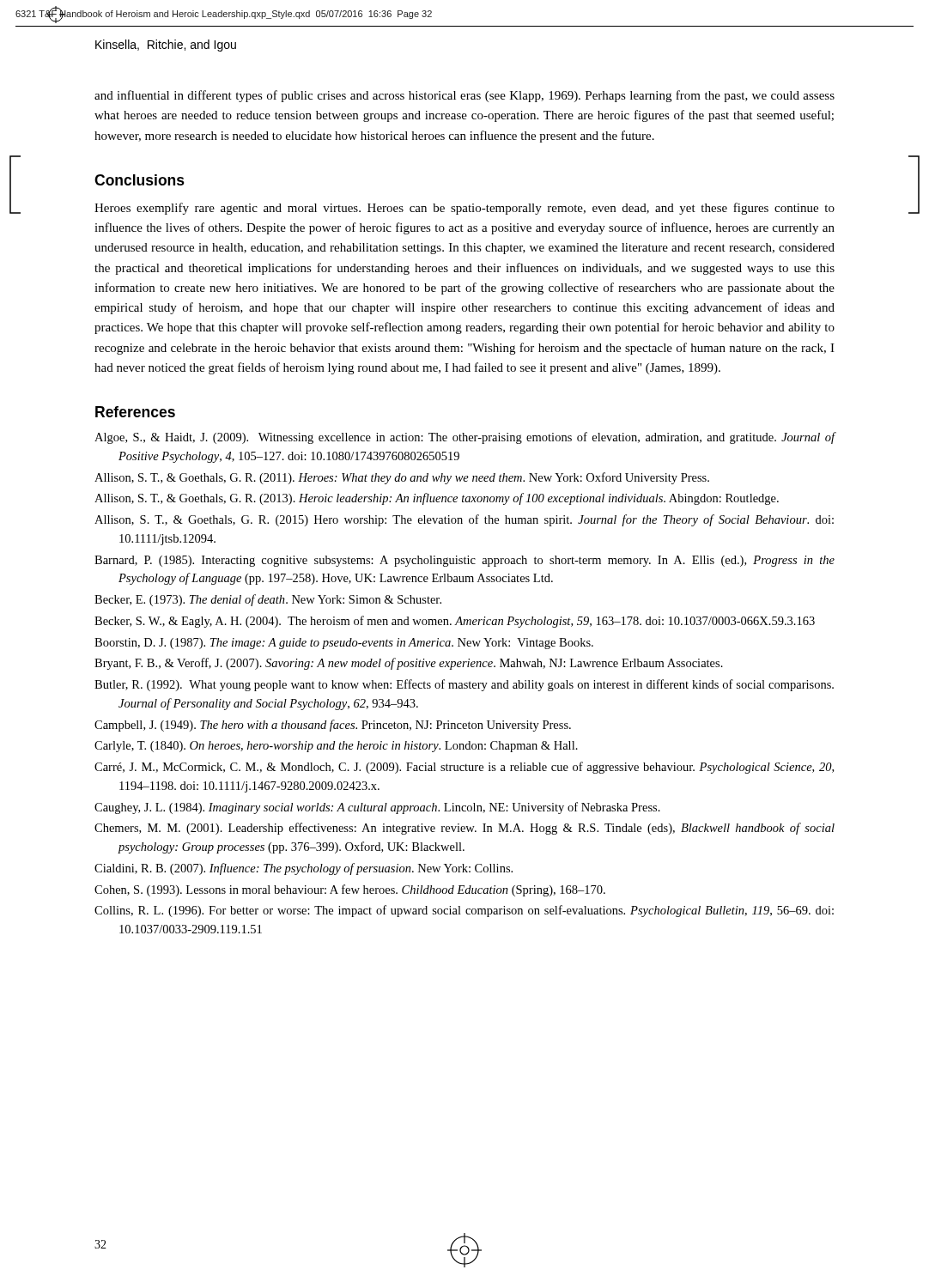Click the passage that begins "Bryant, F. B., &"

tap(409, 663)
